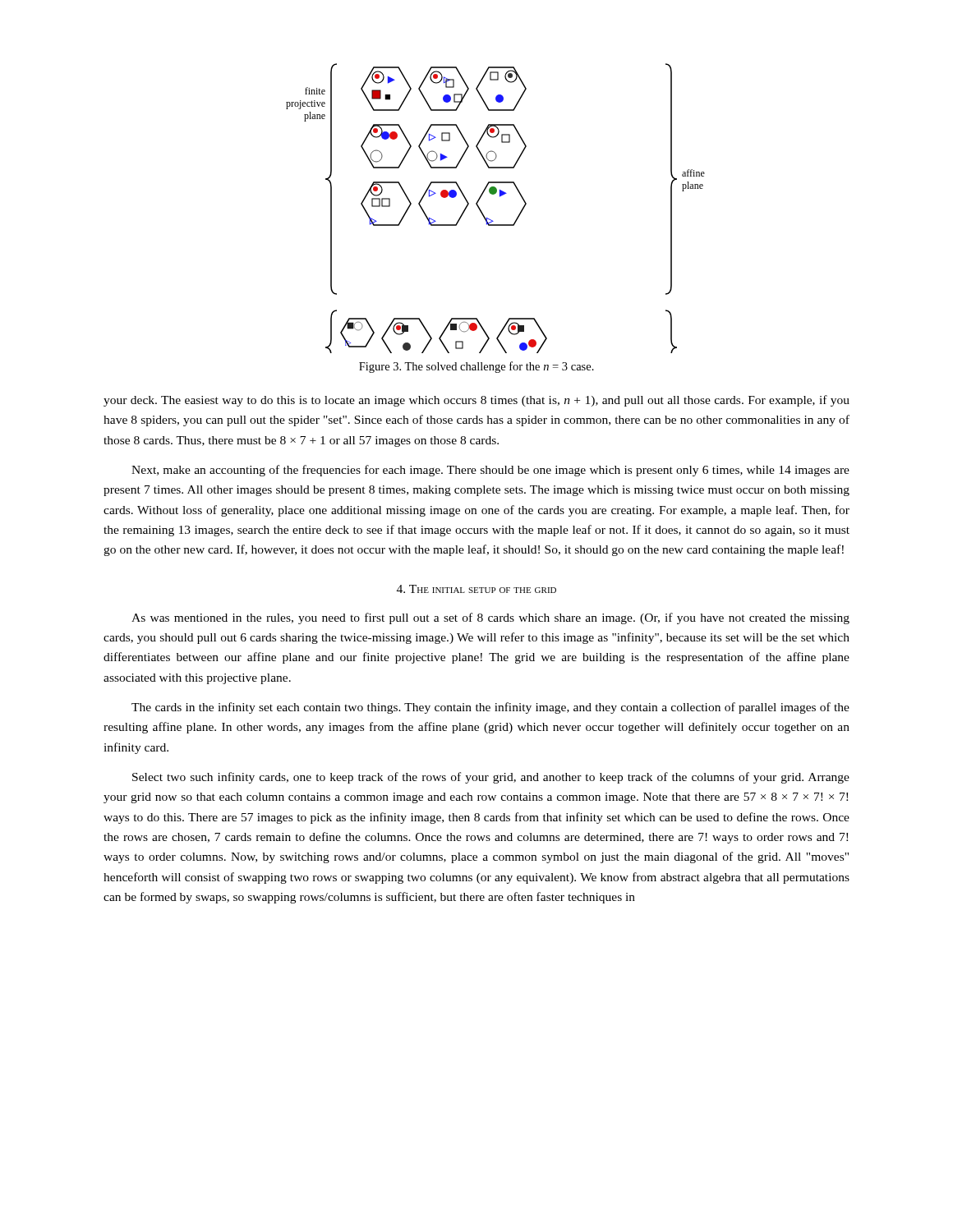Image resolution: width=953 pixels, height=1232 pixels.
Task: Point to the block beginning "your deck. The easiest way to do this"
Action: pyautogui.click(x=476, y=420)
